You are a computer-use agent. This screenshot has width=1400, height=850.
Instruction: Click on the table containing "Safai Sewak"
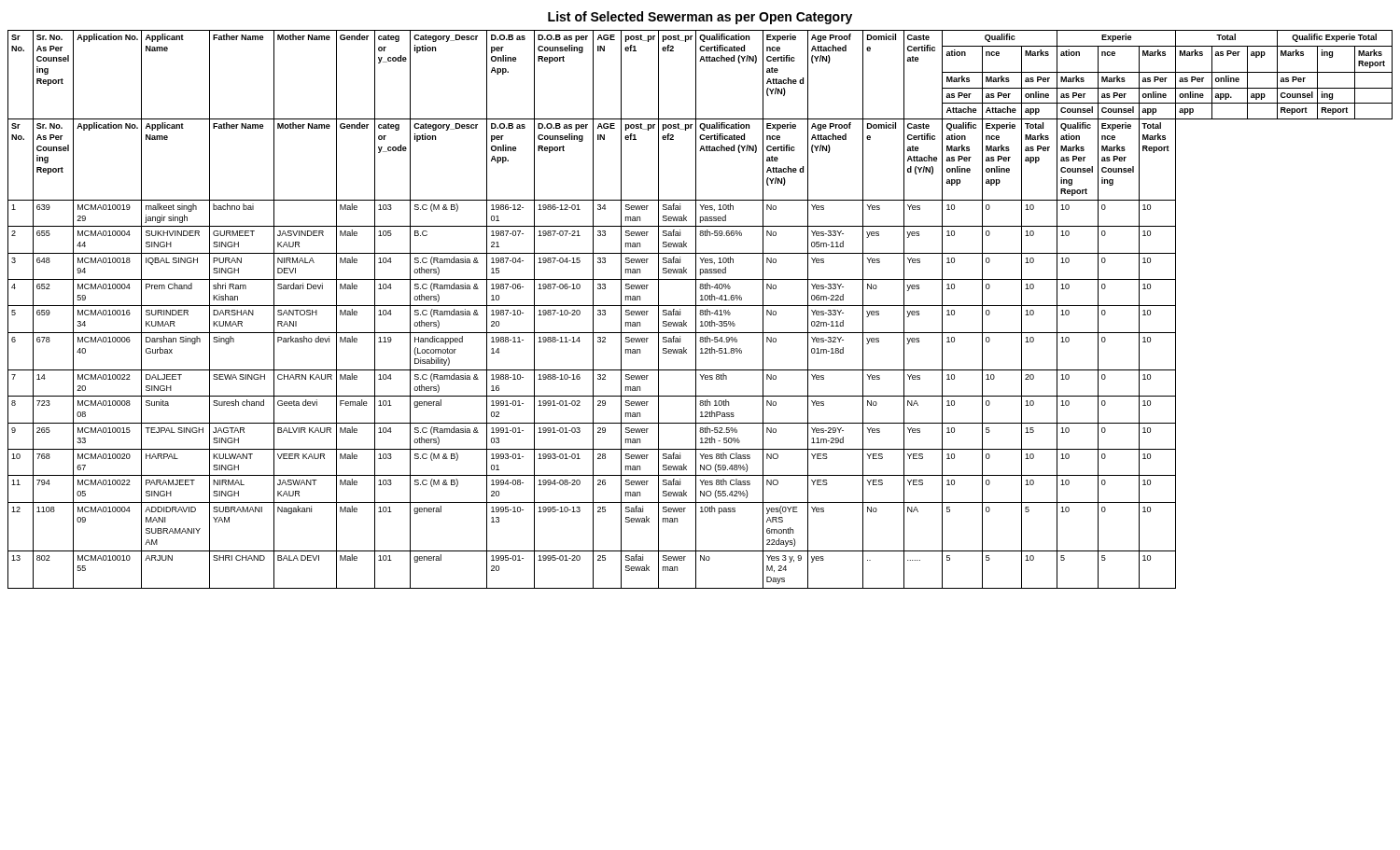pos(700,309)
